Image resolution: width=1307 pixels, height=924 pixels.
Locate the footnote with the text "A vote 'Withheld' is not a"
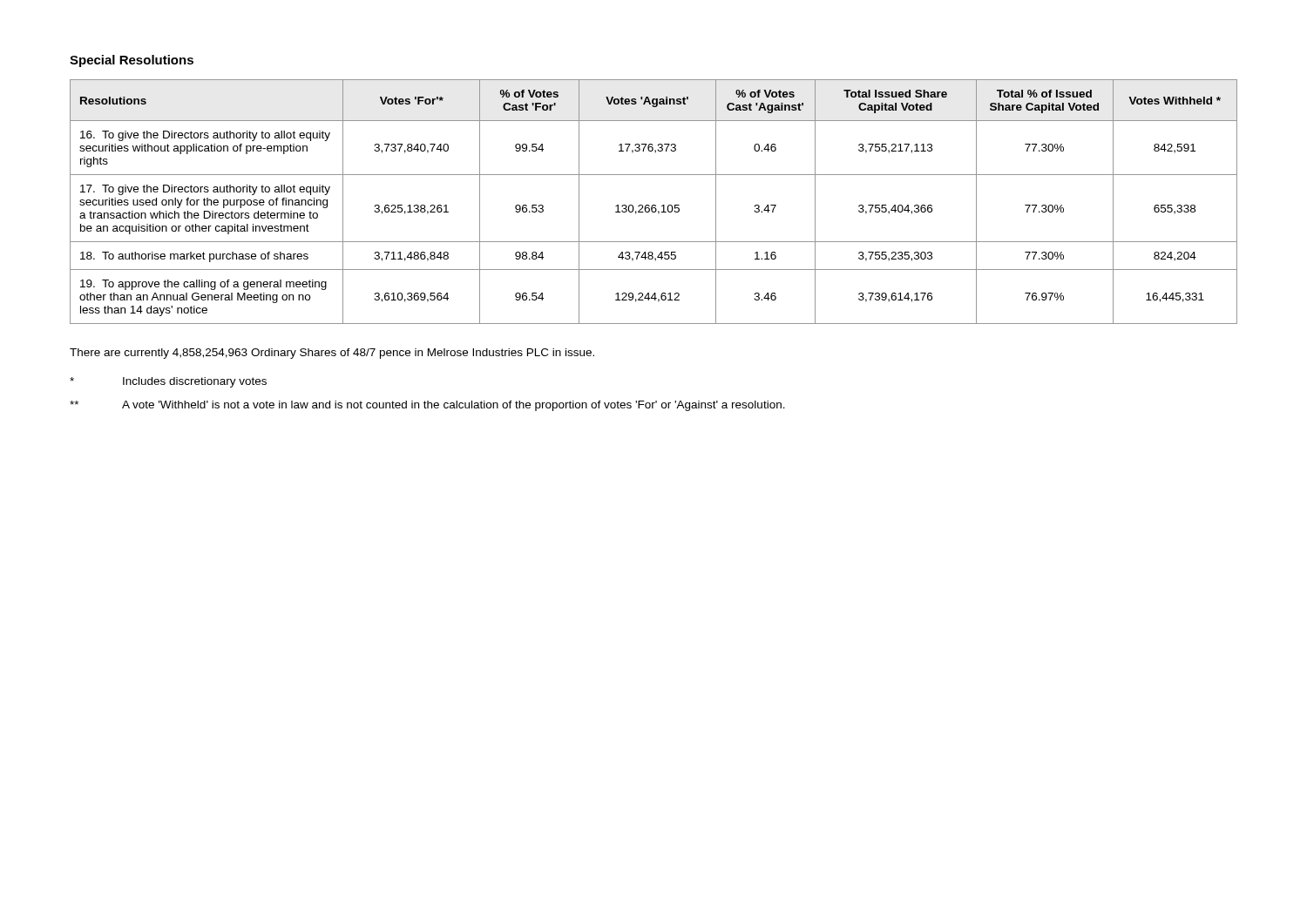click(x=428, y=405)
